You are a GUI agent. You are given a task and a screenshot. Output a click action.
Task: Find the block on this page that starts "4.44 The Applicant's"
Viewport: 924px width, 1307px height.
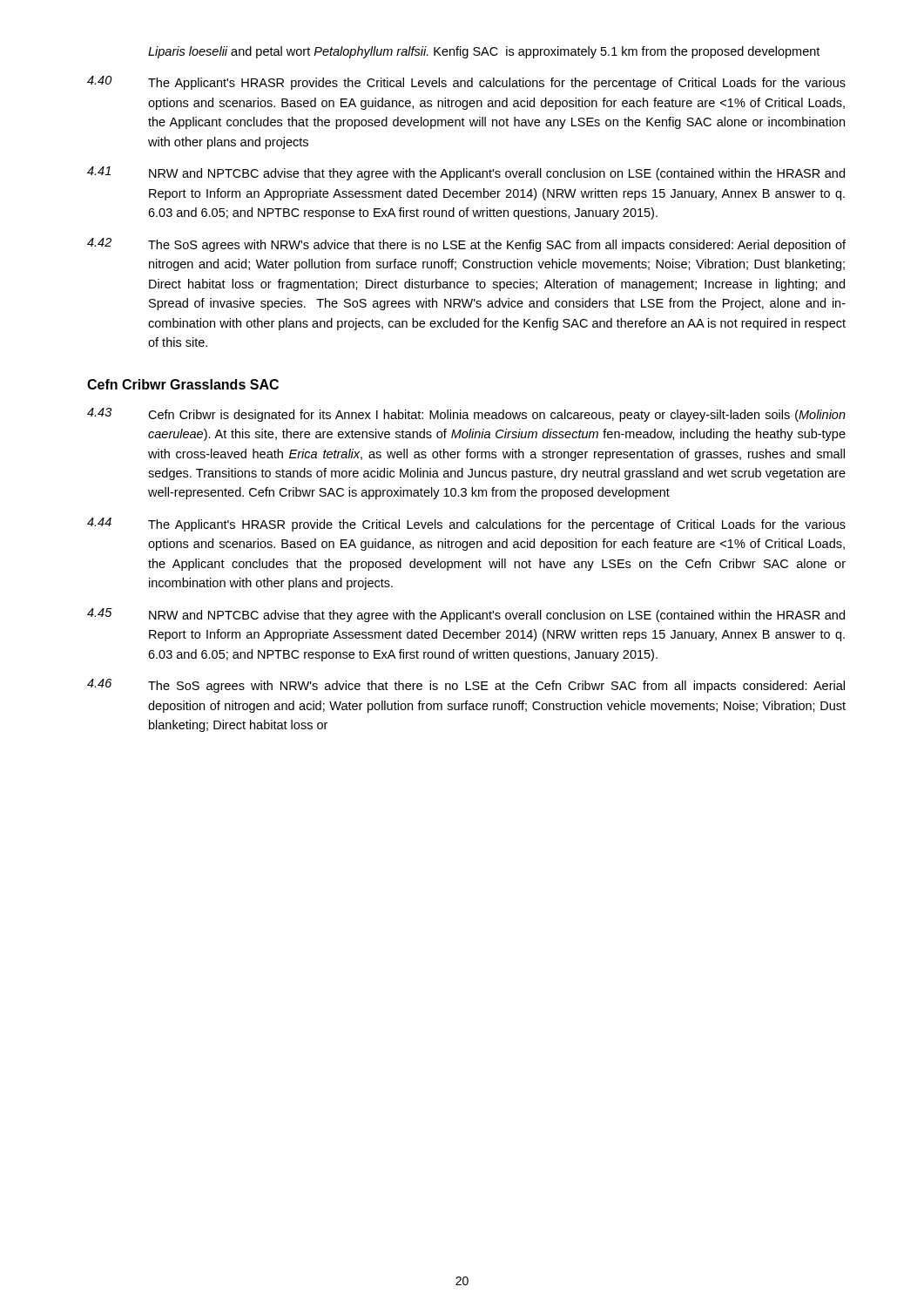point(466,554)
